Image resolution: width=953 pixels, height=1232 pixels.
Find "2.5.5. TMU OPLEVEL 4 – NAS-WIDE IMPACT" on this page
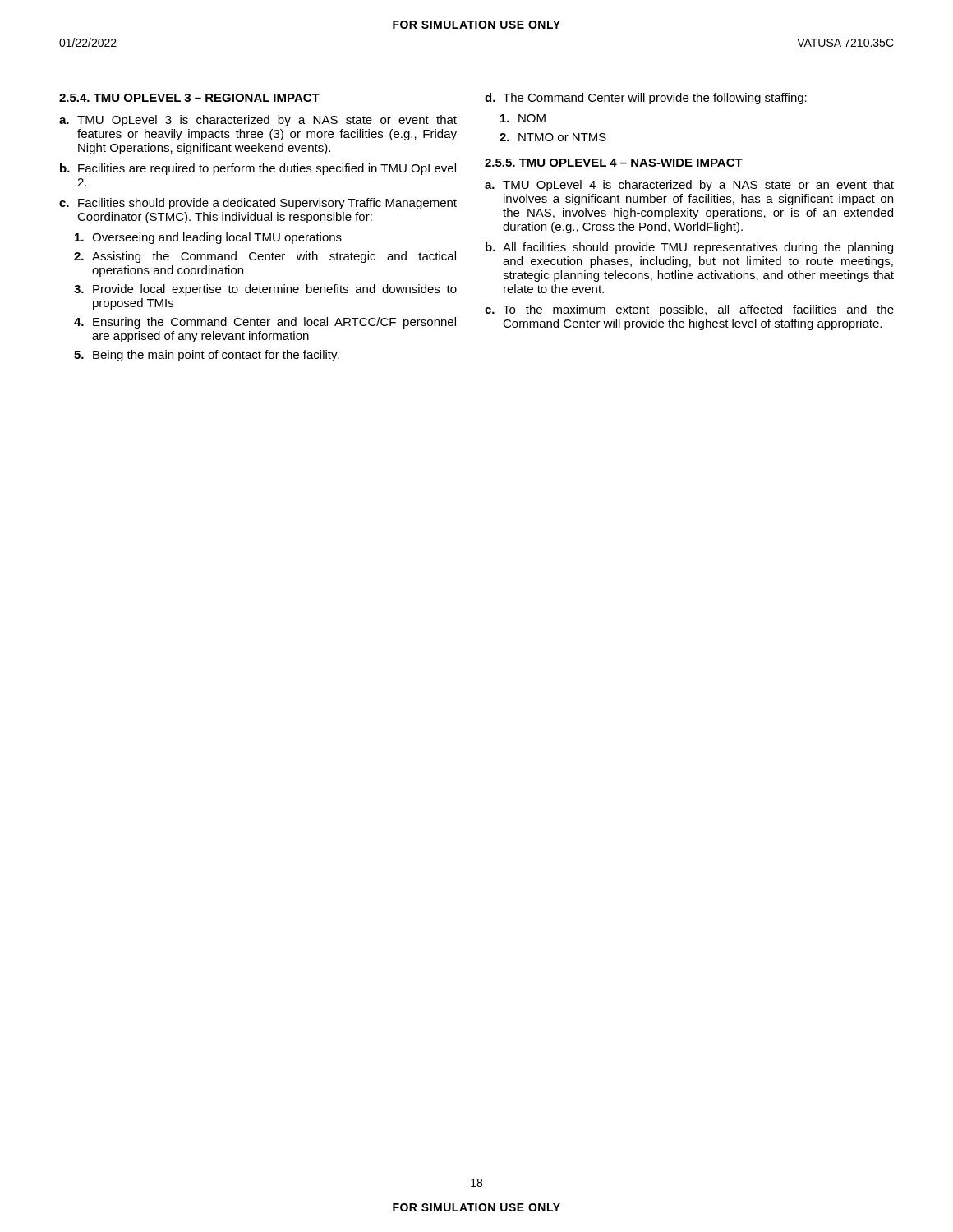tap(614, 162)
